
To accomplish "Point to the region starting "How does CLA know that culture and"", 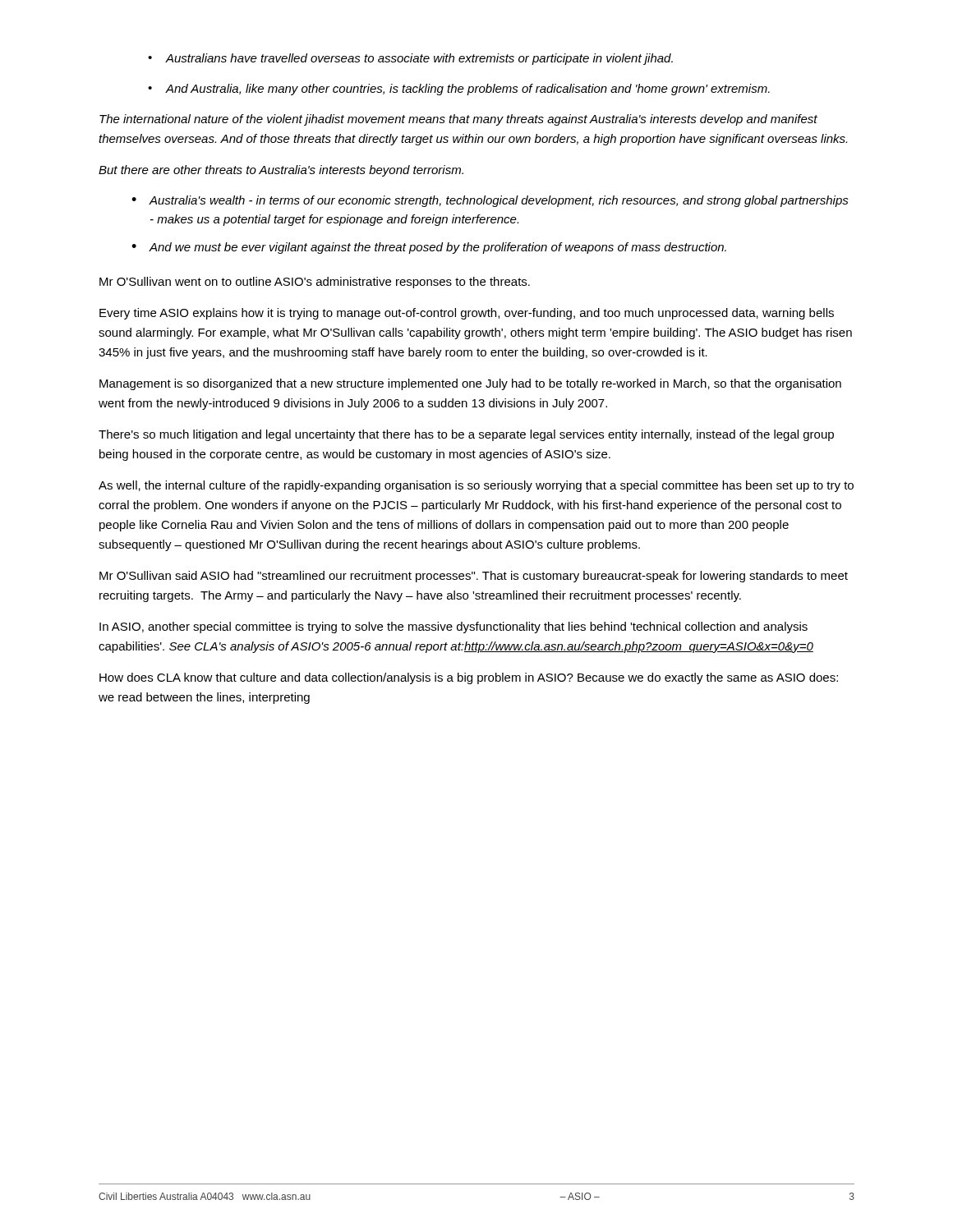I will coord(469,687).
